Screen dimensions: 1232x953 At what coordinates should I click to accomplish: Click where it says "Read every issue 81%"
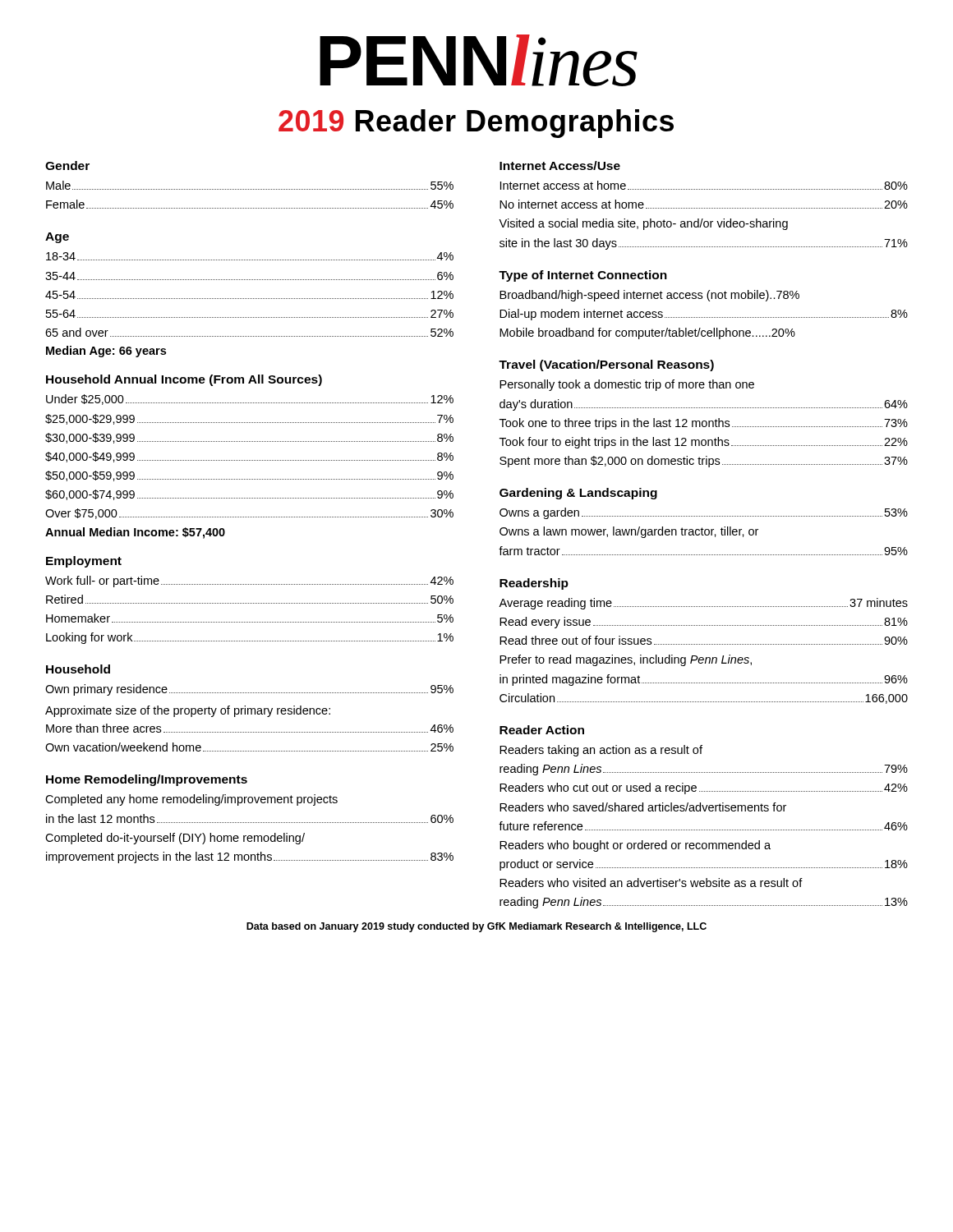tap(703, 622)
